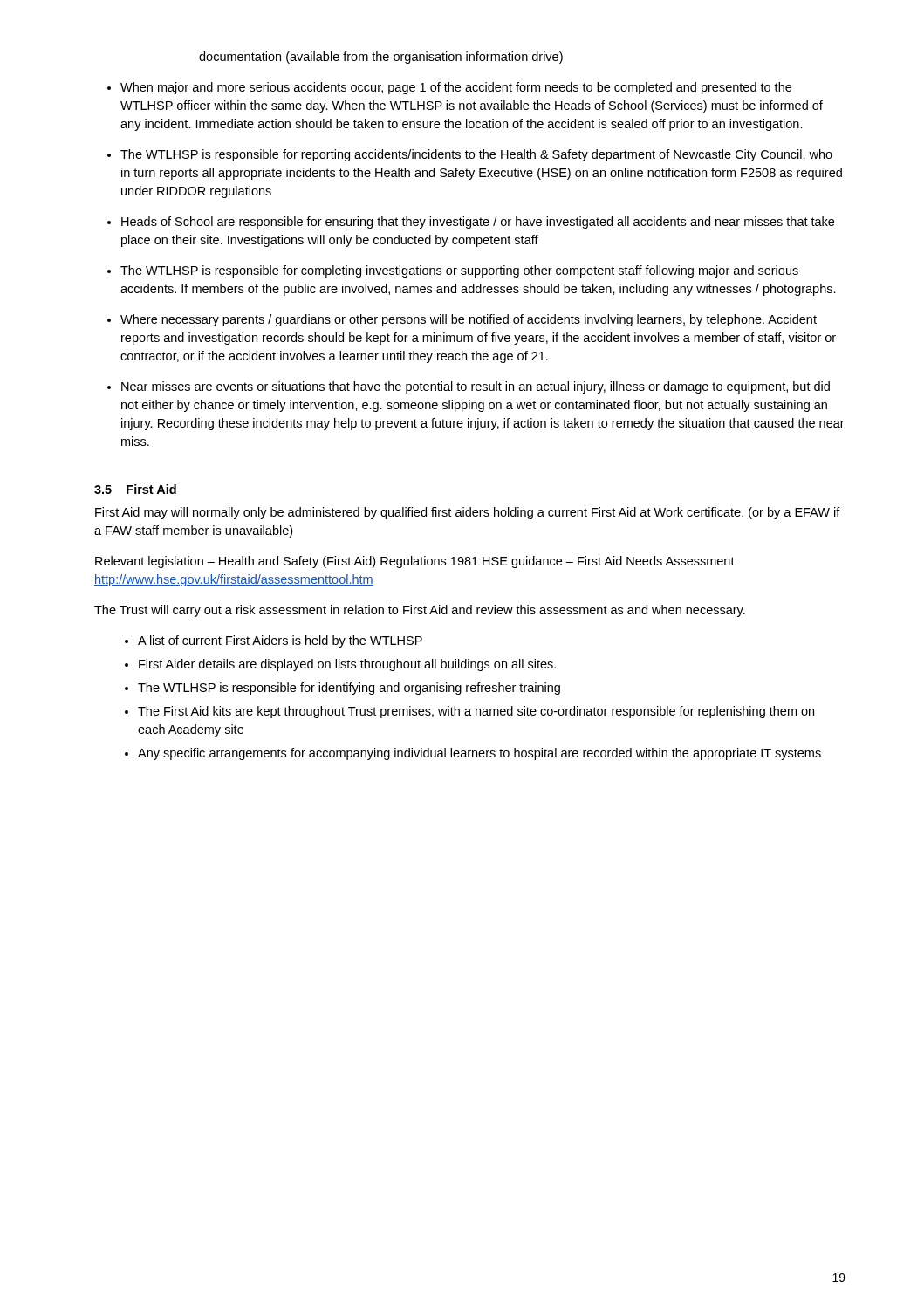Screen dimensions: 1309x924
Task: Select the text block that says "Relevant legislation – Health"
Action: pyautogui.click(x=414, y=571)
